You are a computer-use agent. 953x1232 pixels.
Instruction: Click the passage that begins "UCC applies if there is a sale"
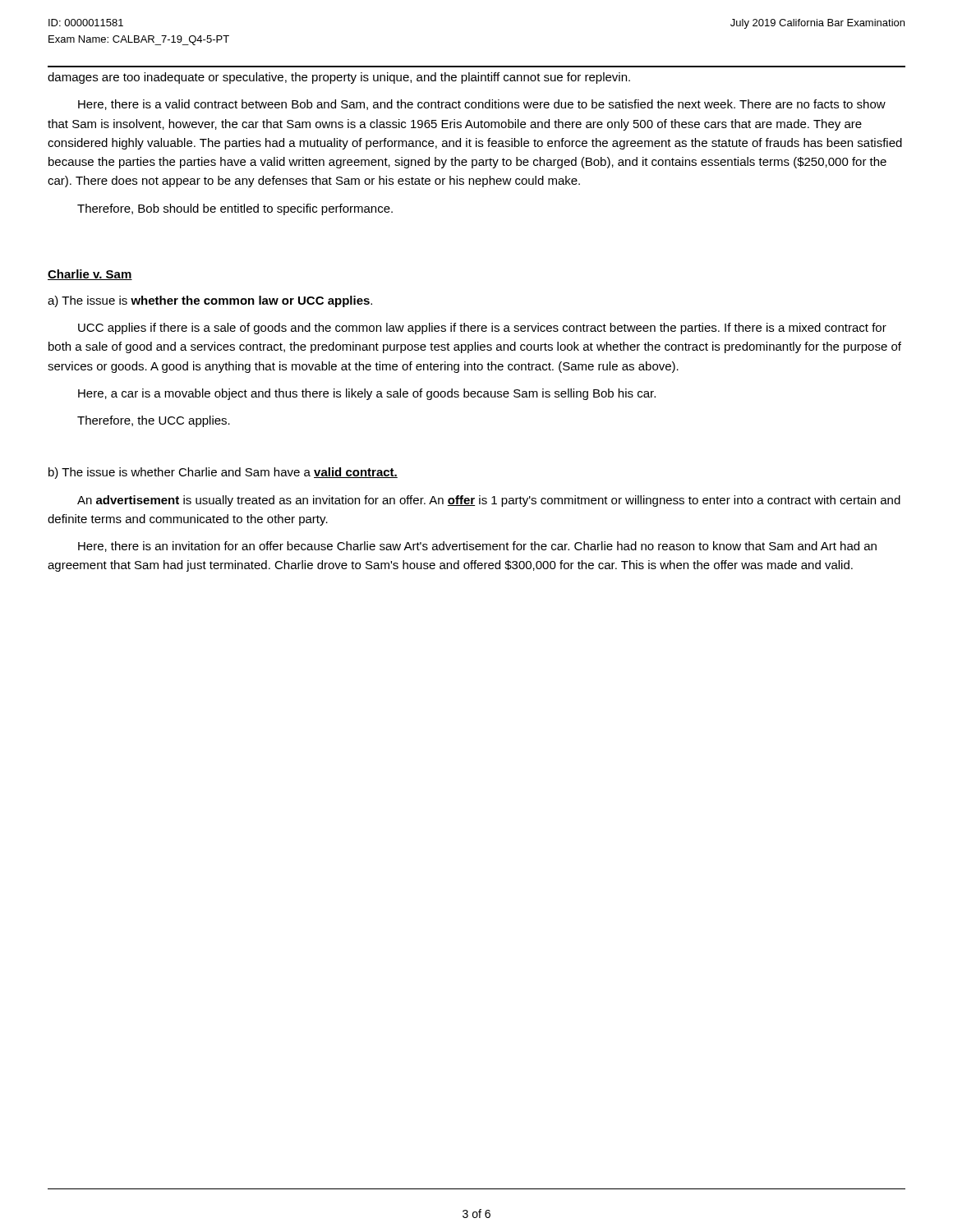pos(474,346)
